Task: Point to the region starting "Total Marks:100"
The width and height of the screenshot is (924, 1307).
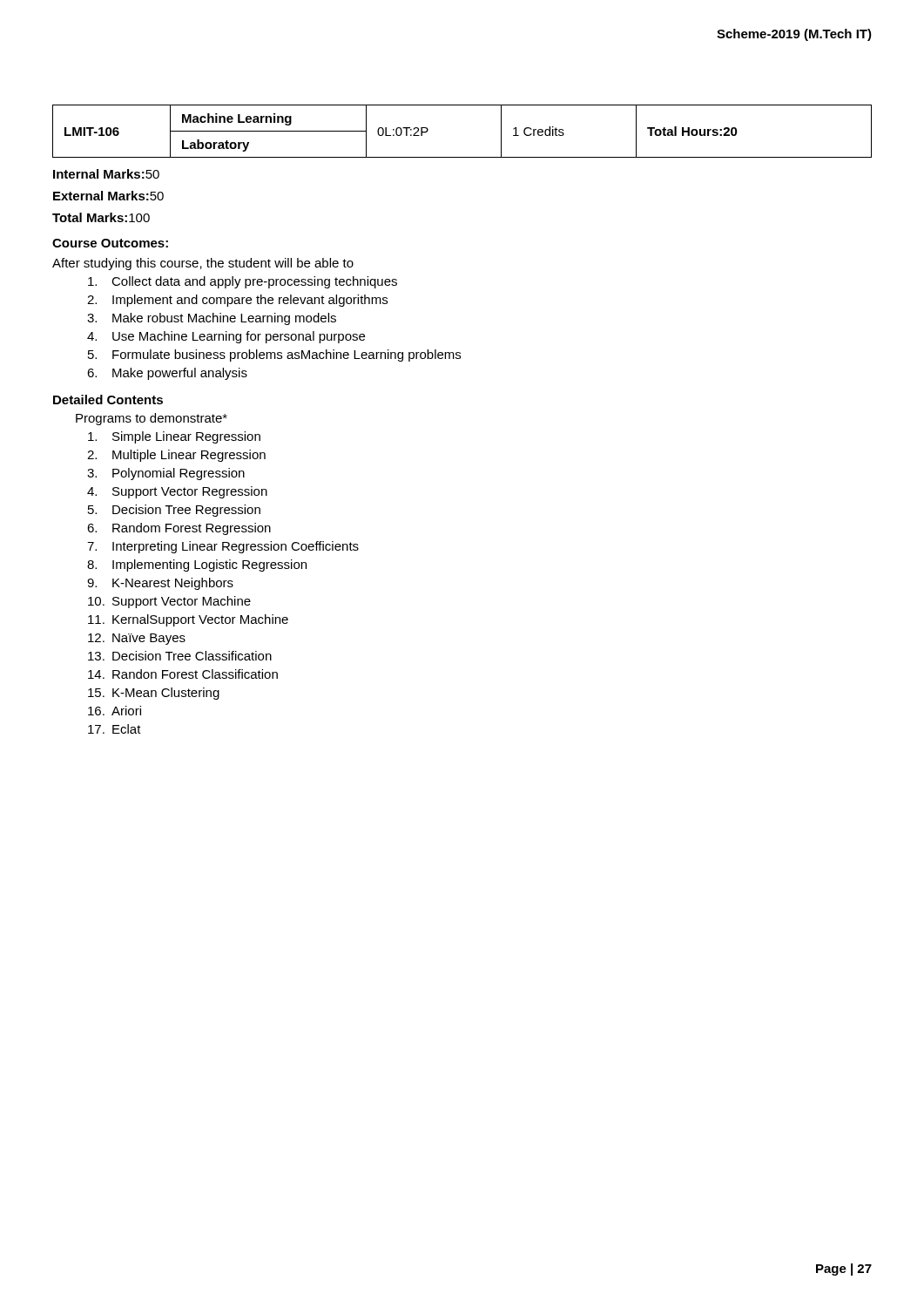Action: 101,217
